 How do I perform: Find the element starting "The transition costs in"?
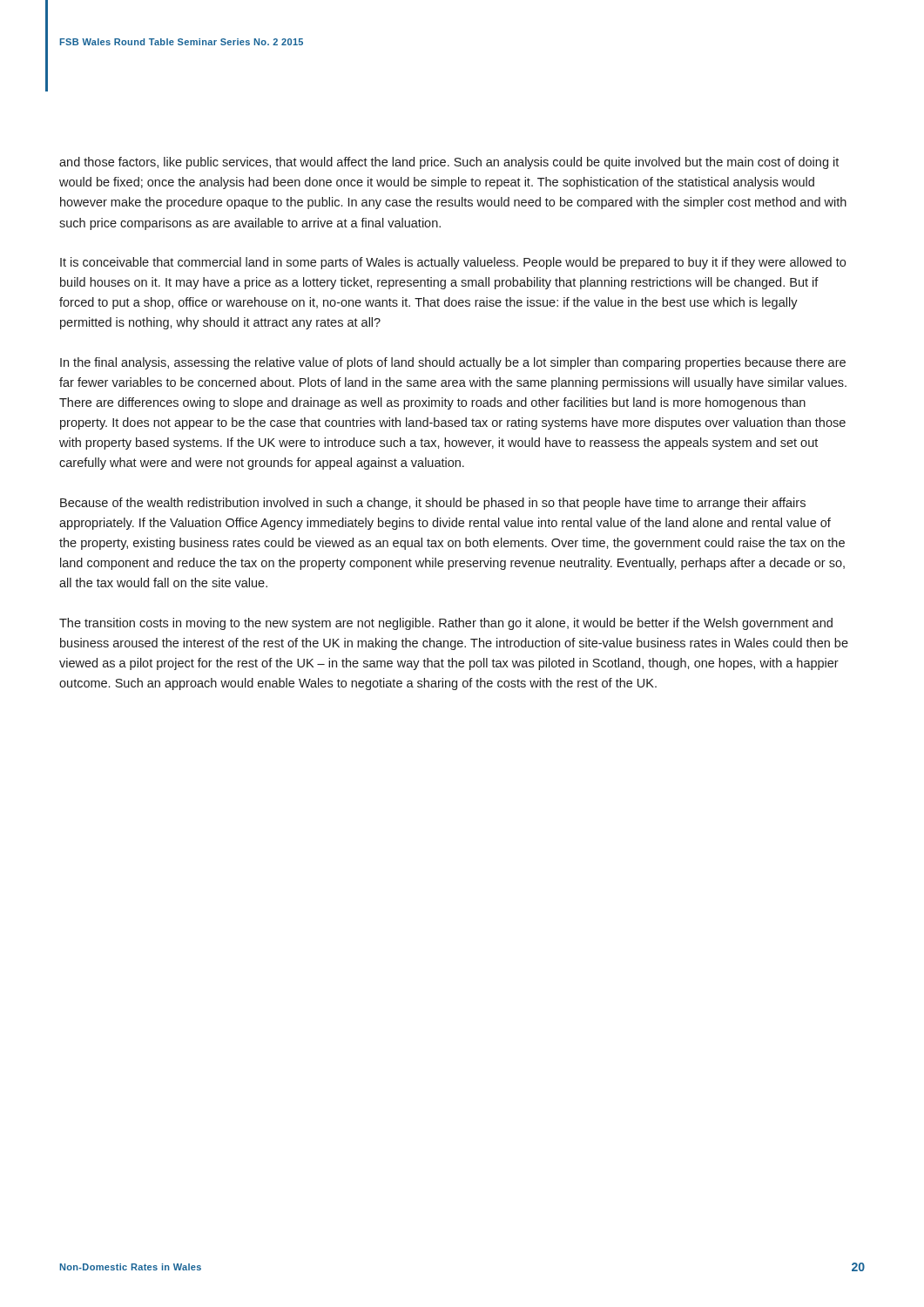coord(454,653)
